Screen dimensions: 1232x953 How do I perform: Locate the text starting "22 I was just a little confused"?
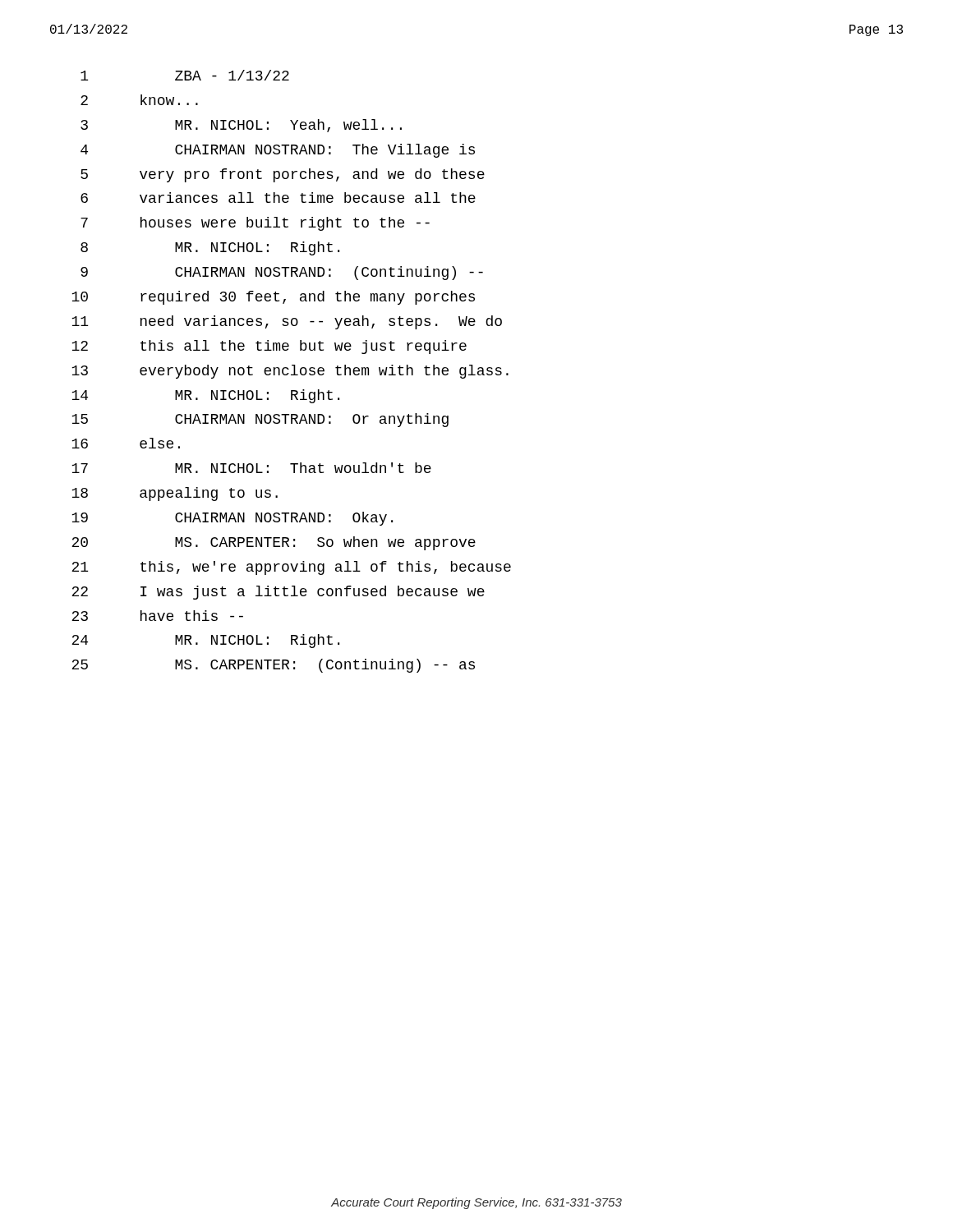(x=267, y=593)
